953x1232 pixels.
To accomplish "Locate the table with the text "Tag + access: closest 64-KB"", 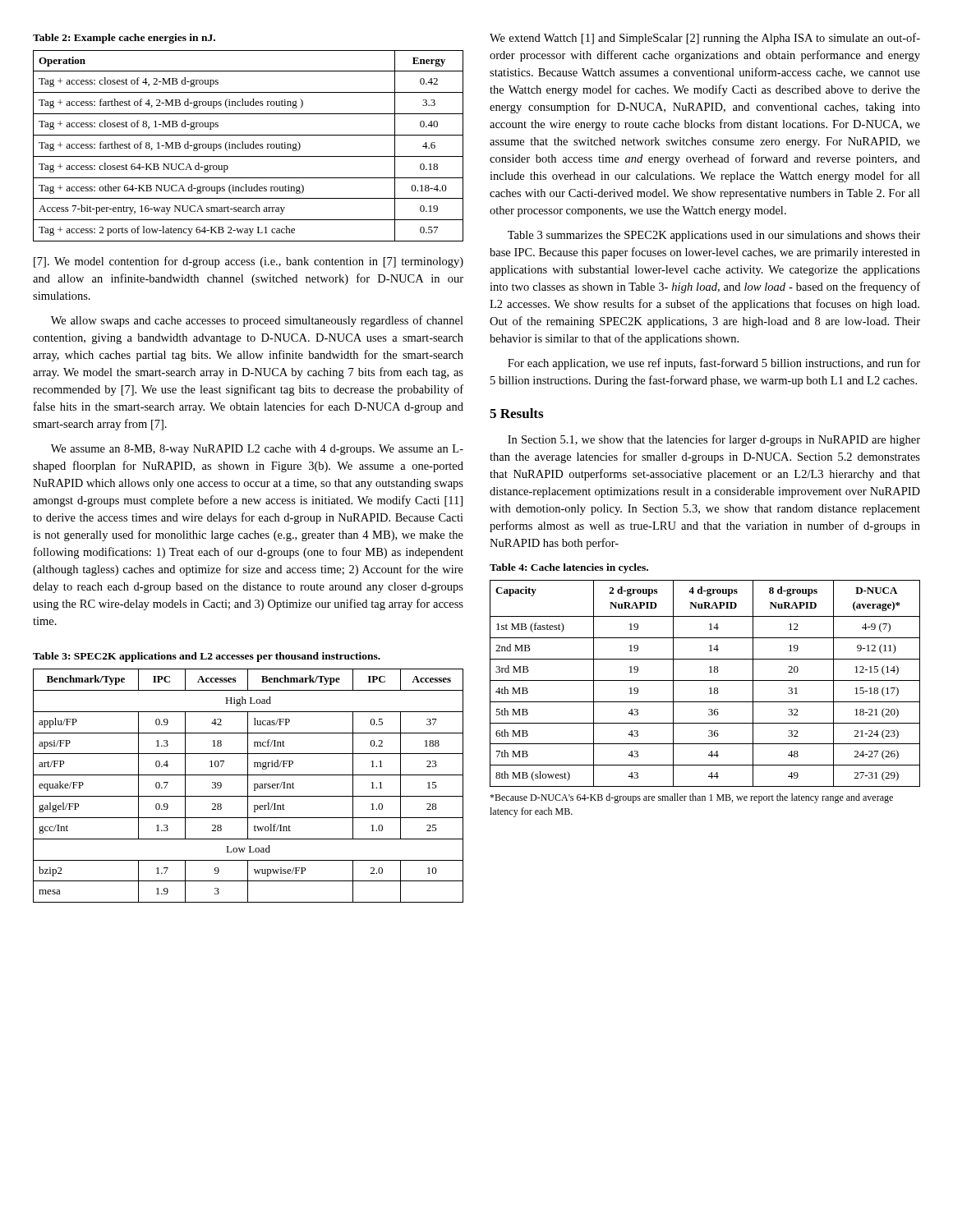I will tap(248, 146).
